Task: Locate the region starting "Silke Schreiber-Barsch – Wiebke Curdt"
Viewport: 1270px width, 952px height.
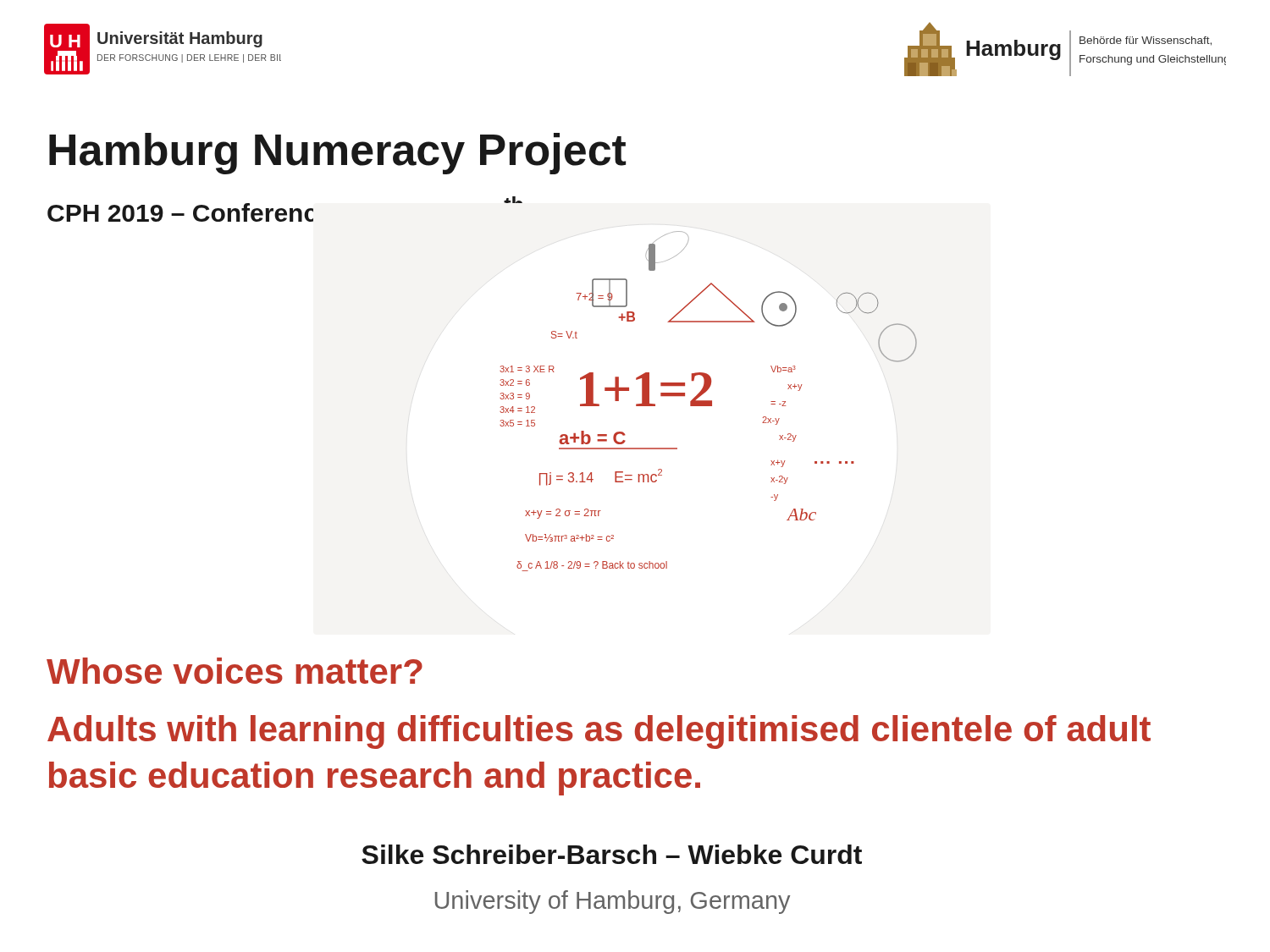Action: click(612, 855)
